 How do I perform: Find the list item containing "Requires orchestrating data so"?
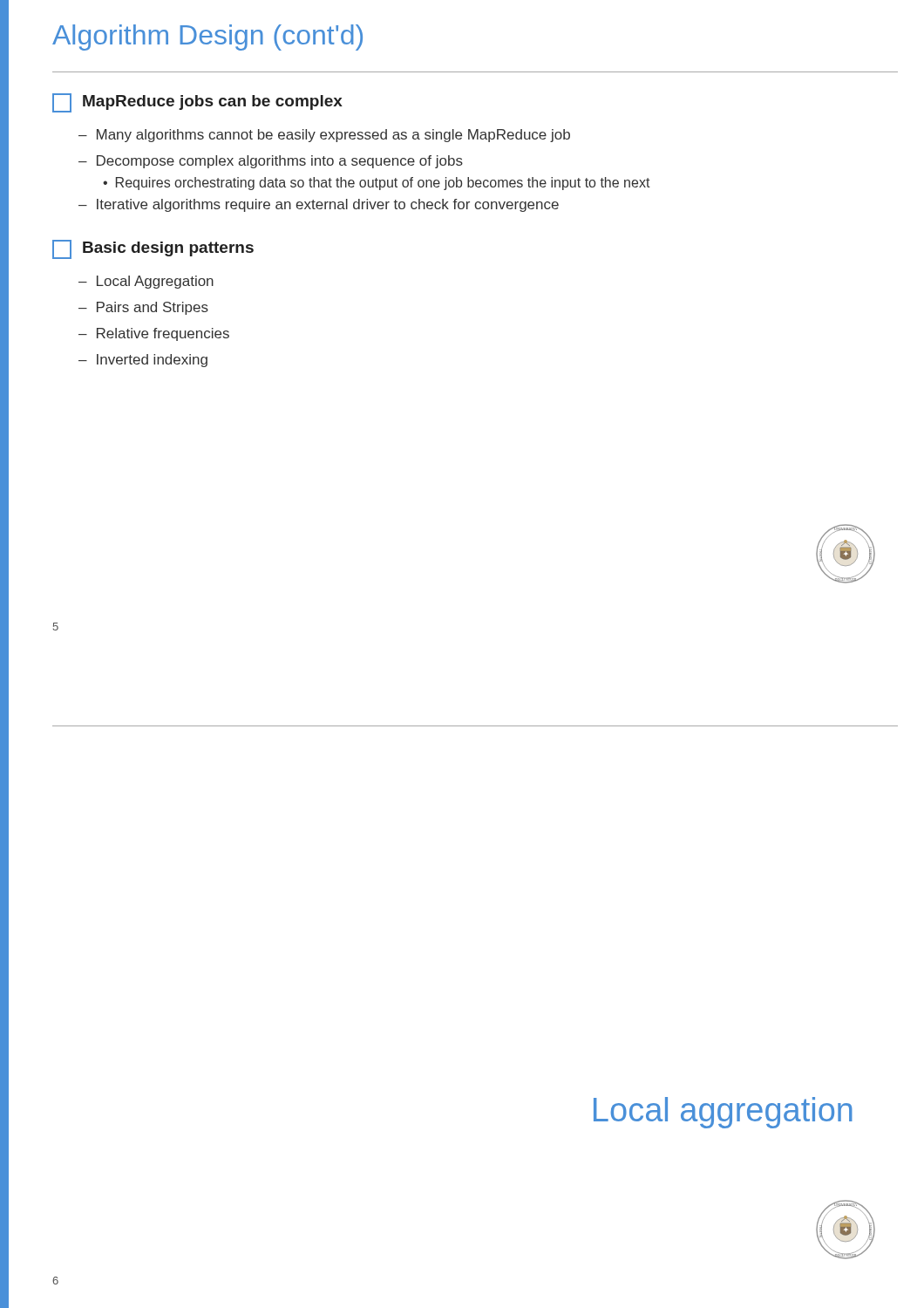[382, 183]
